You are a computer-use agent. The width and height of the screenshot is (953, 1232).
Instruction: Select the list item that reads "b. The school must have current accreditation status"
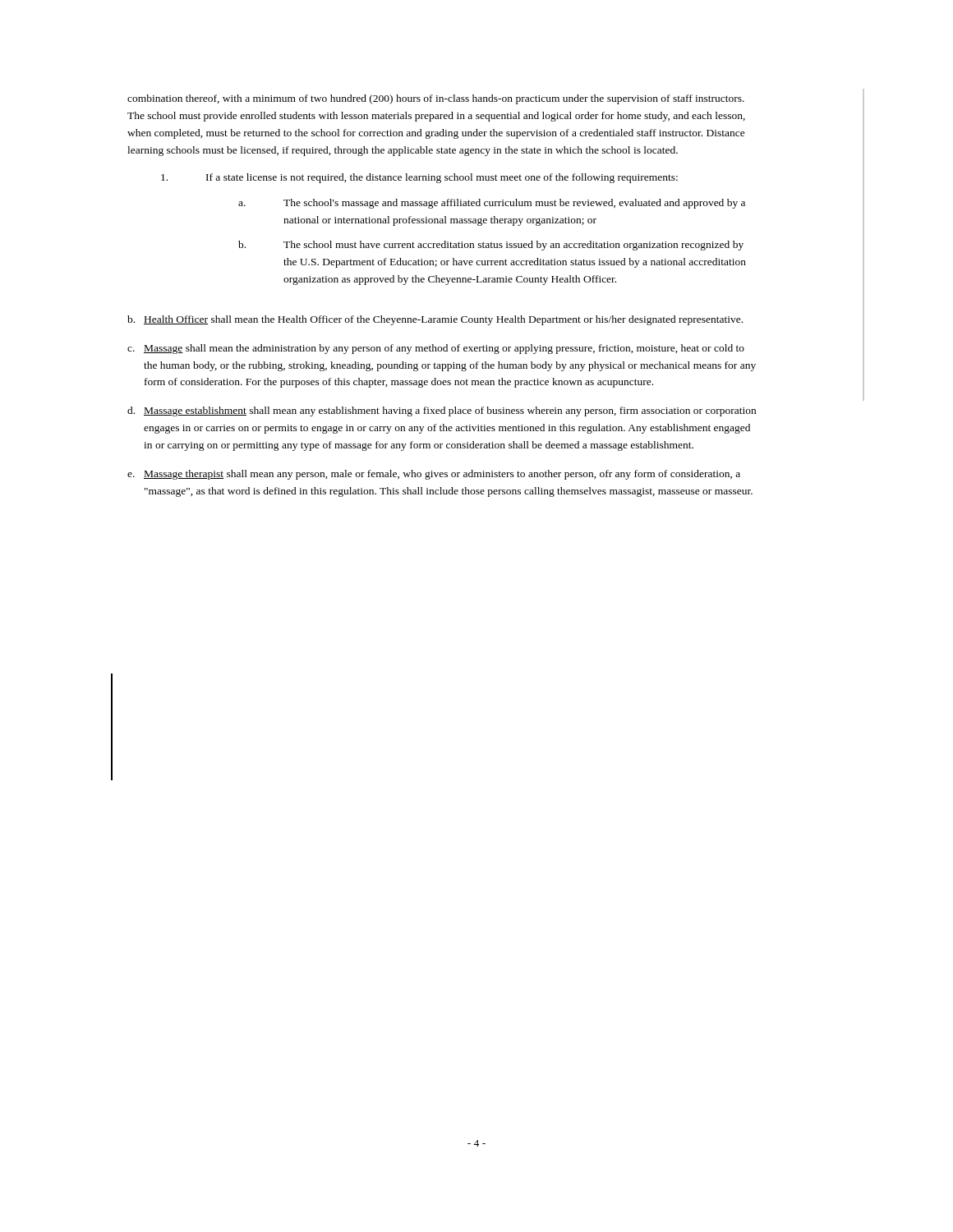click(x=483, y=263)
